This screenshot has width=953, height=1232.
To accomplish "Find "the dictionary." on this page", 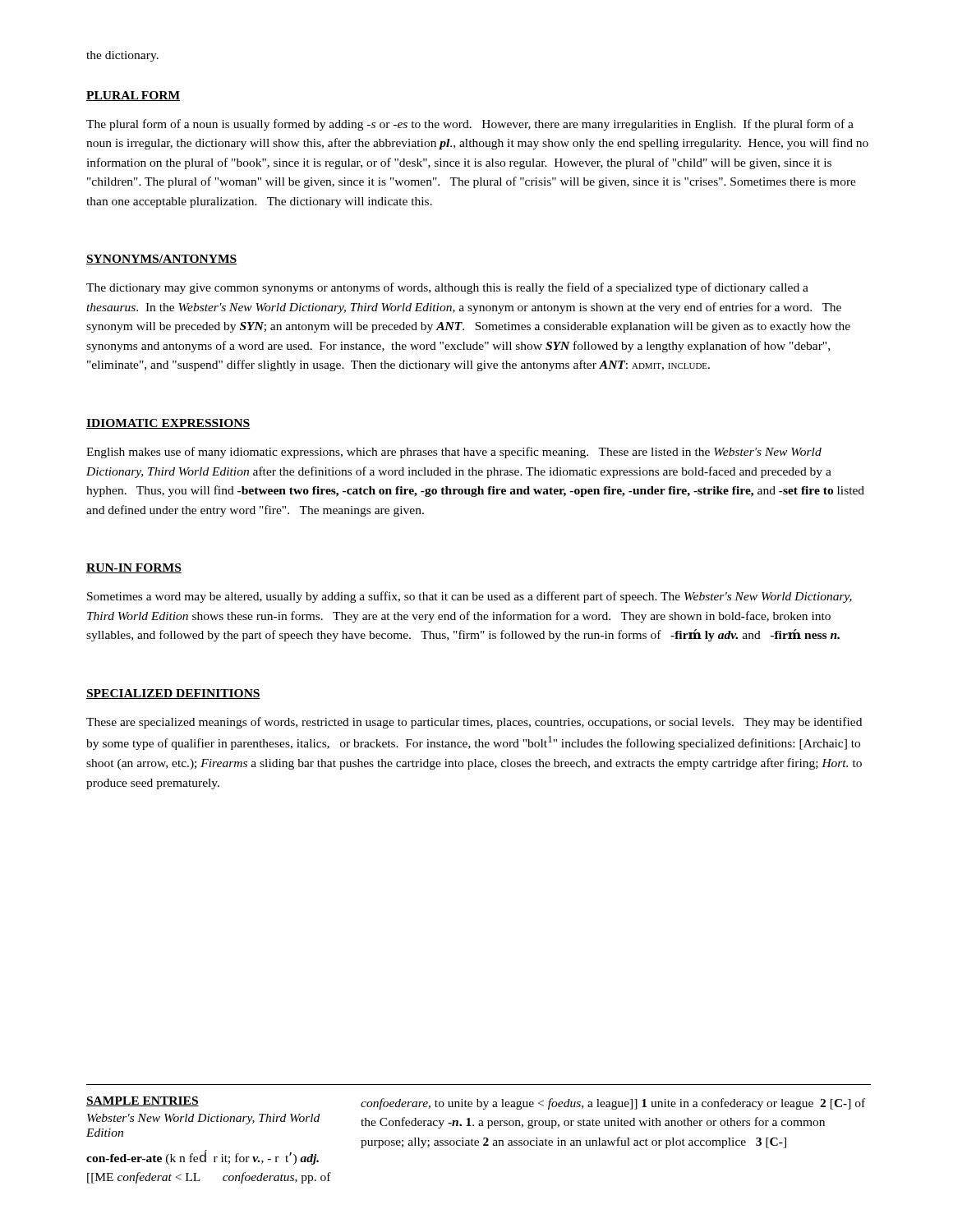I will tap(123, 55).
